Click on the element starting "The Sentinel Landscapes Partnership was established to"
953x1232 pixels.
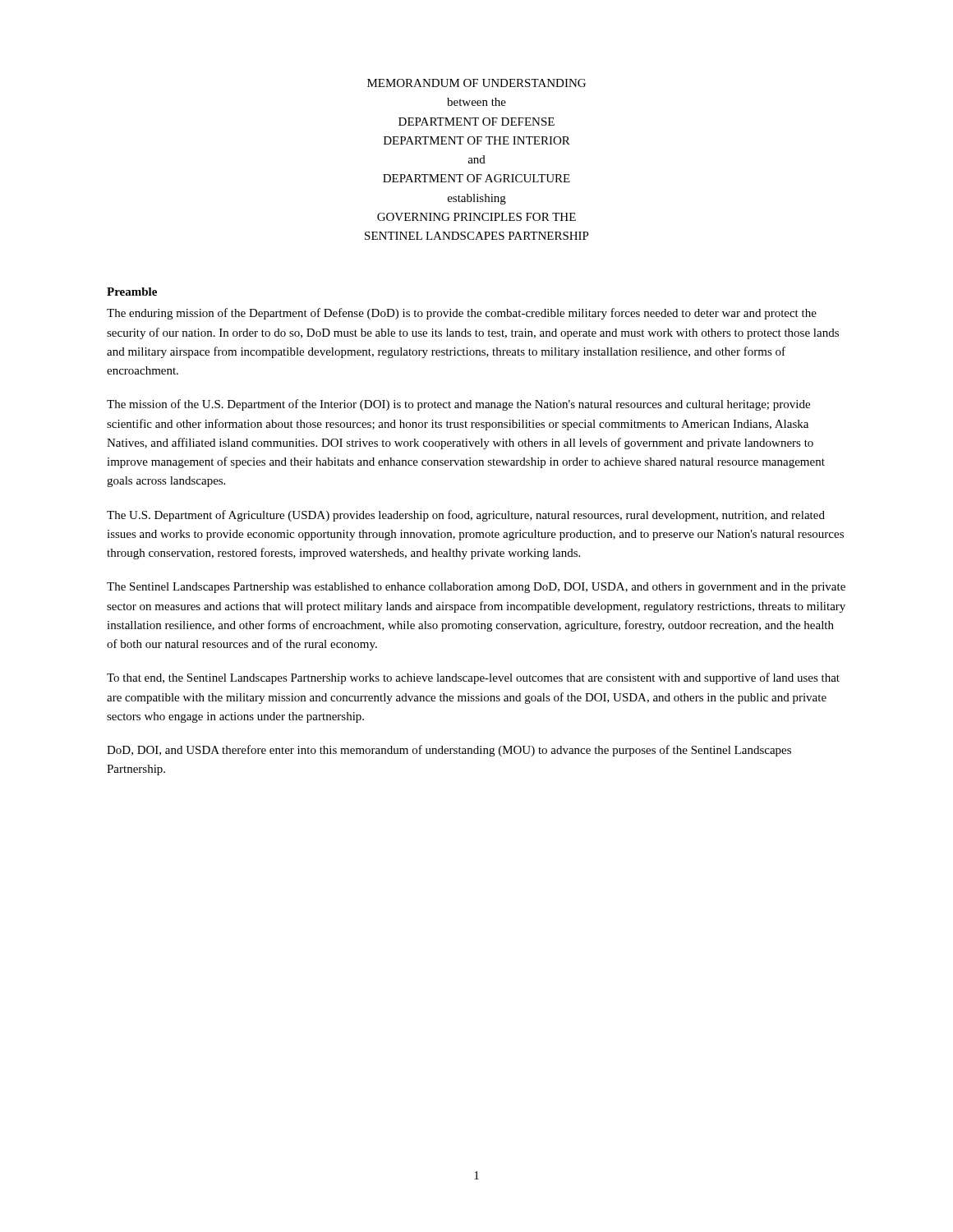click(x=476, y=615)
